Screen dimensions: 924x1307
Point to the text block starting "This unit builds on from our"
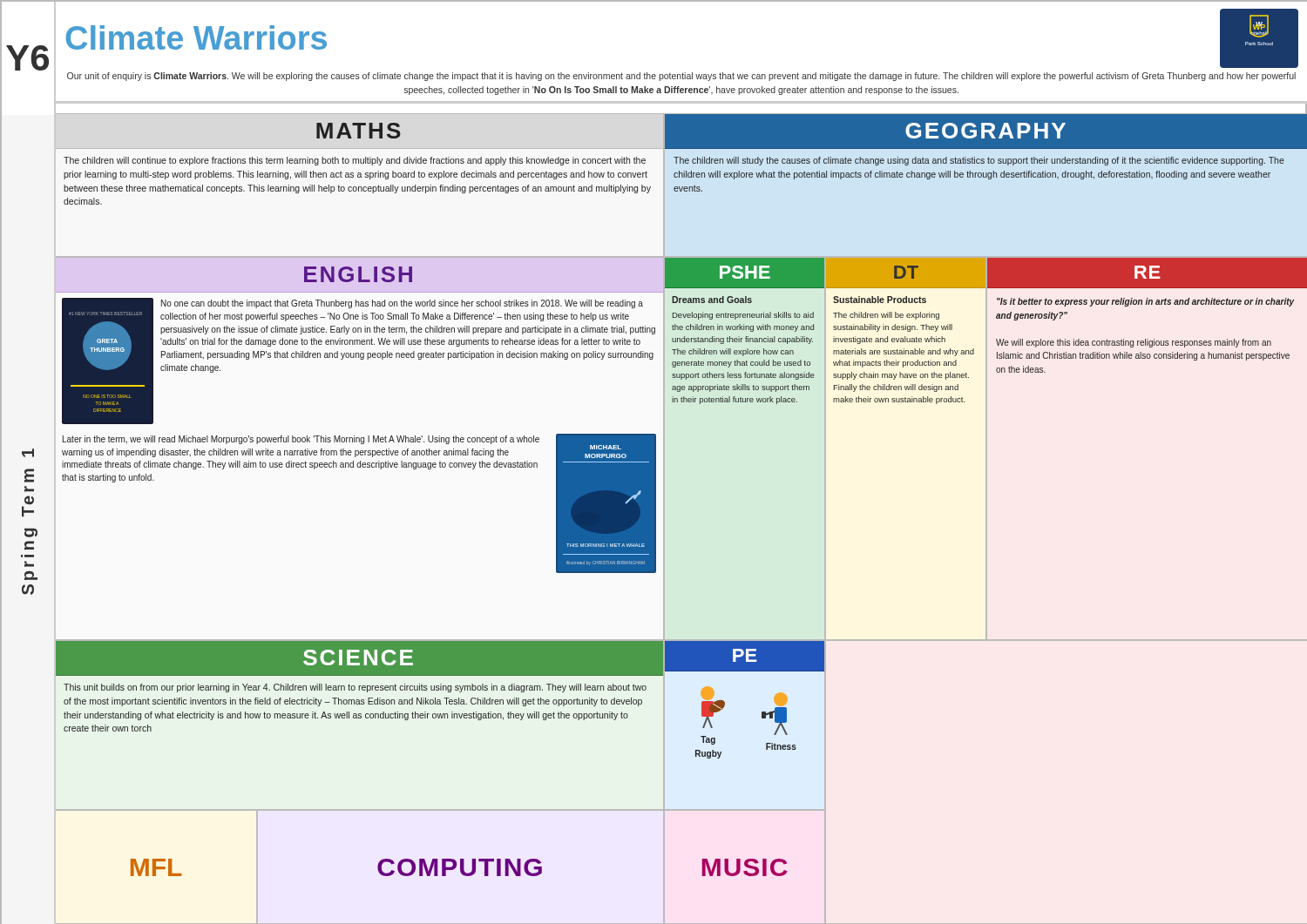pos(355,708)
